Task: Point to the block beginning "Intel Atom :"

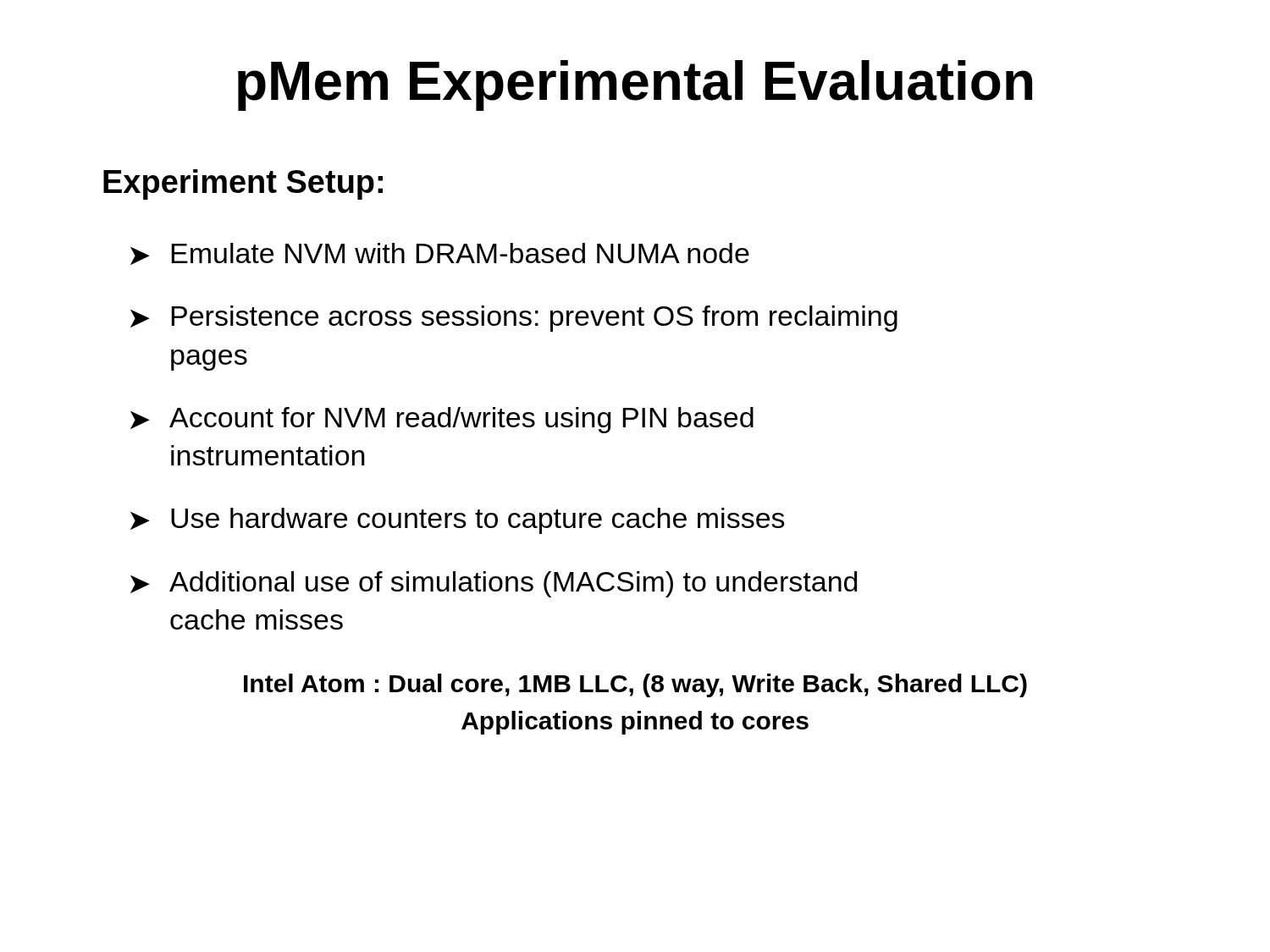Action: pyautogui.click(x=635, y=702)
